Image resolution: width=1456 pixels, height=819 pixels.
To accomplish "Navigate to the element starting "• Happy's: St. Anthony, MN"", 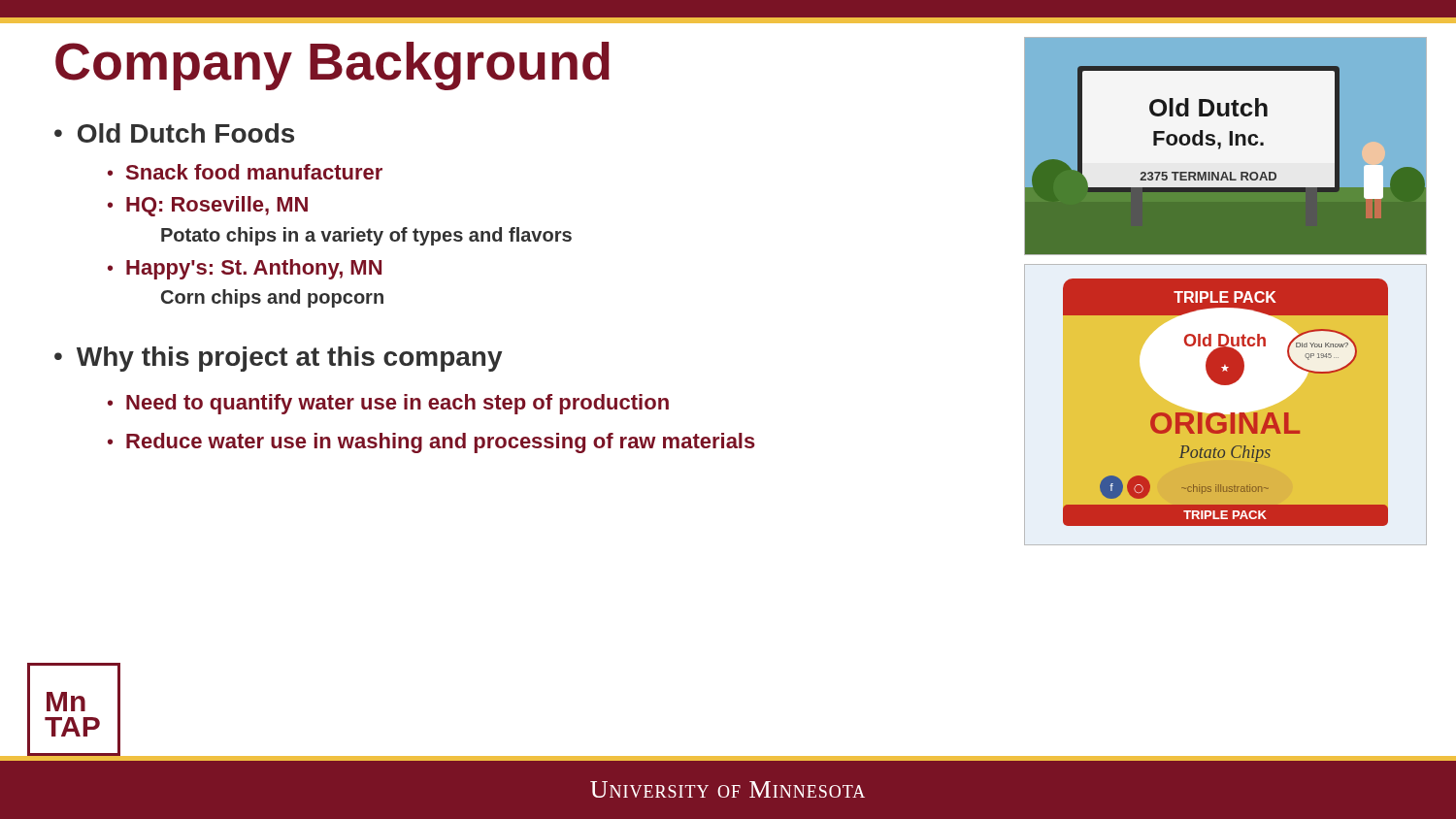I will click(245, 268).
